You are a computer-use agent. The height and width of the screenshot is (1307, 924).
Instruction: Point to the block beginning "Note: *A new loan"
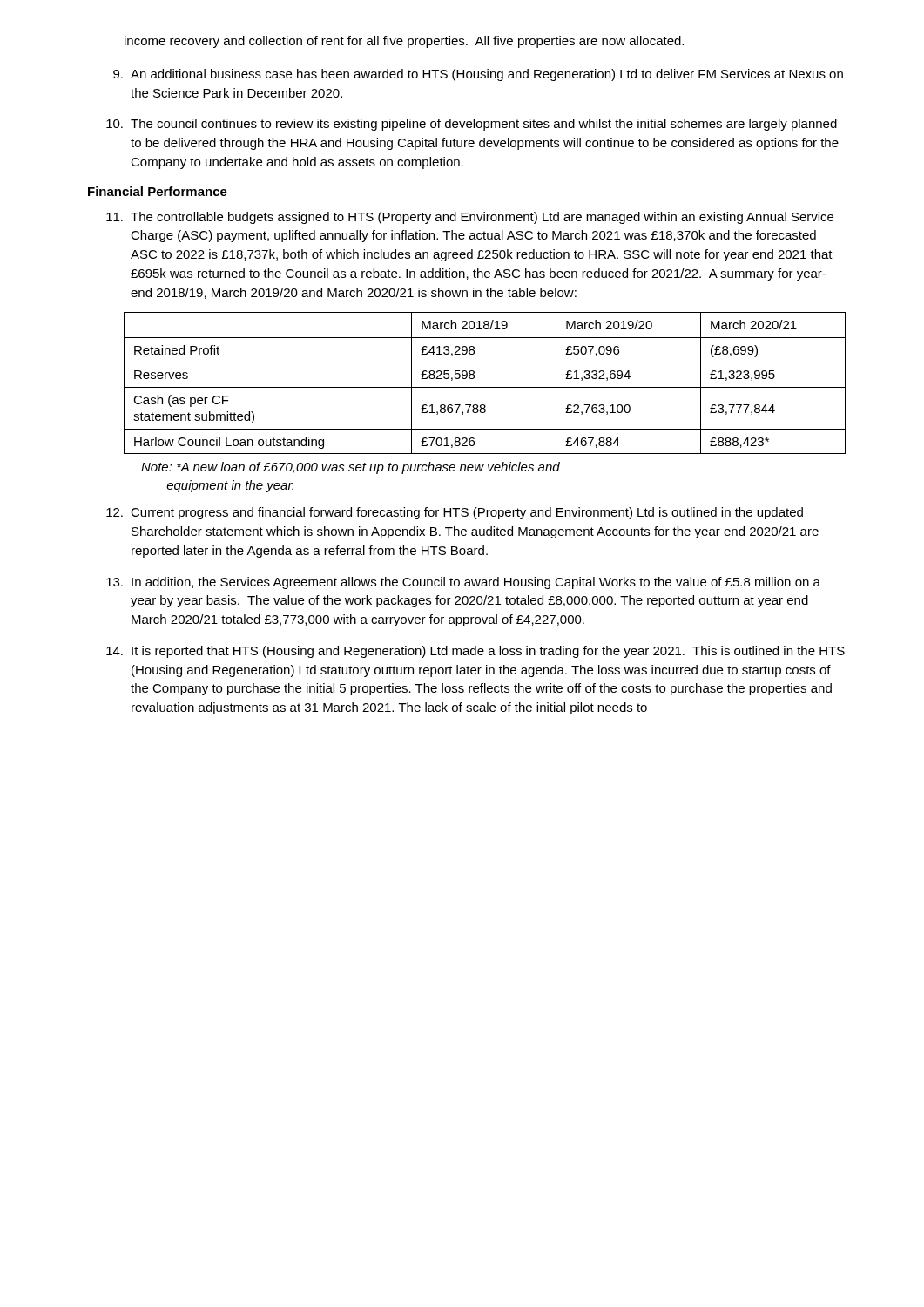(x=350, y=476)
